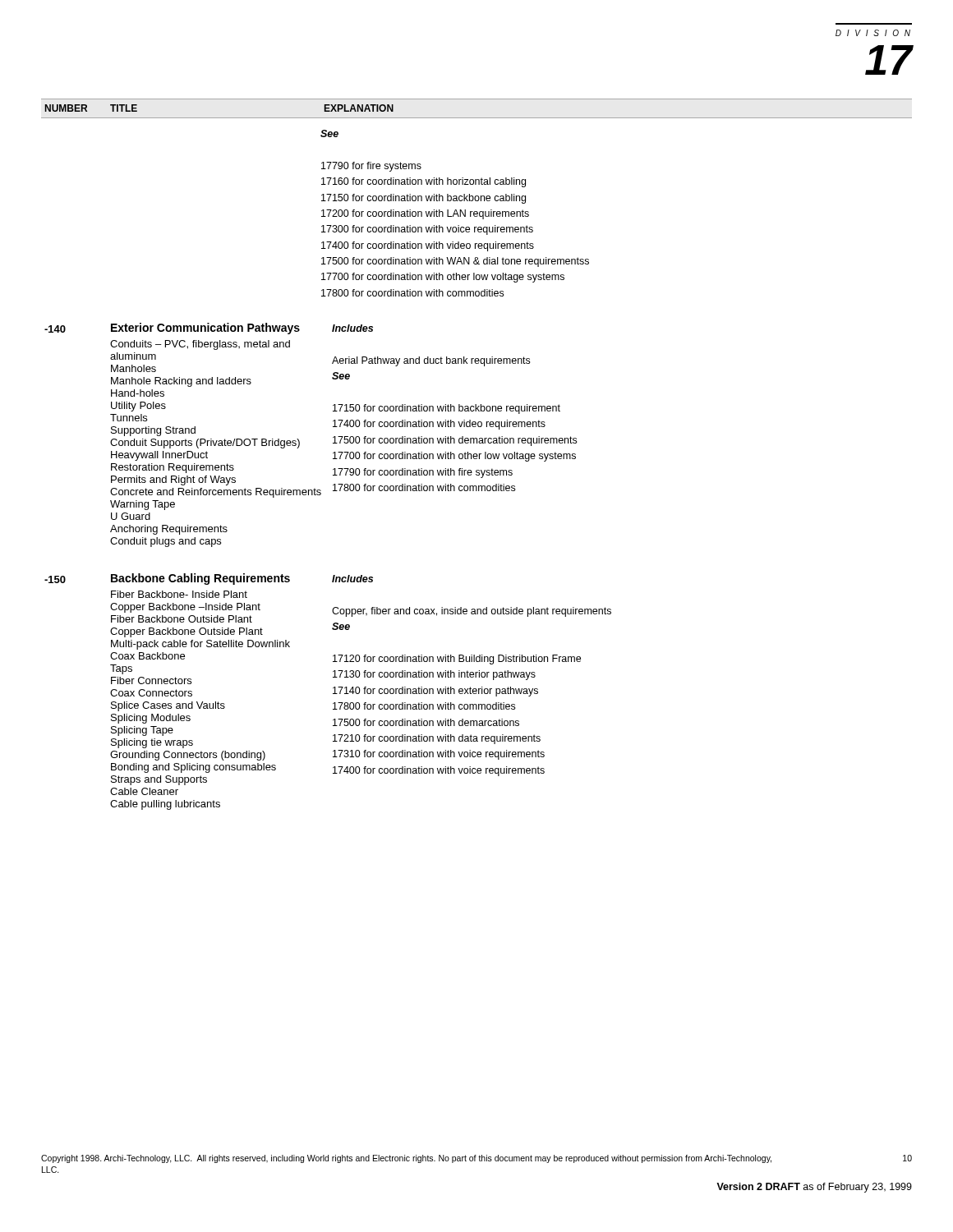Locate the list item that says "Grounding Connectors (bonding)"
953x1232 pixels.
[188, 754]
